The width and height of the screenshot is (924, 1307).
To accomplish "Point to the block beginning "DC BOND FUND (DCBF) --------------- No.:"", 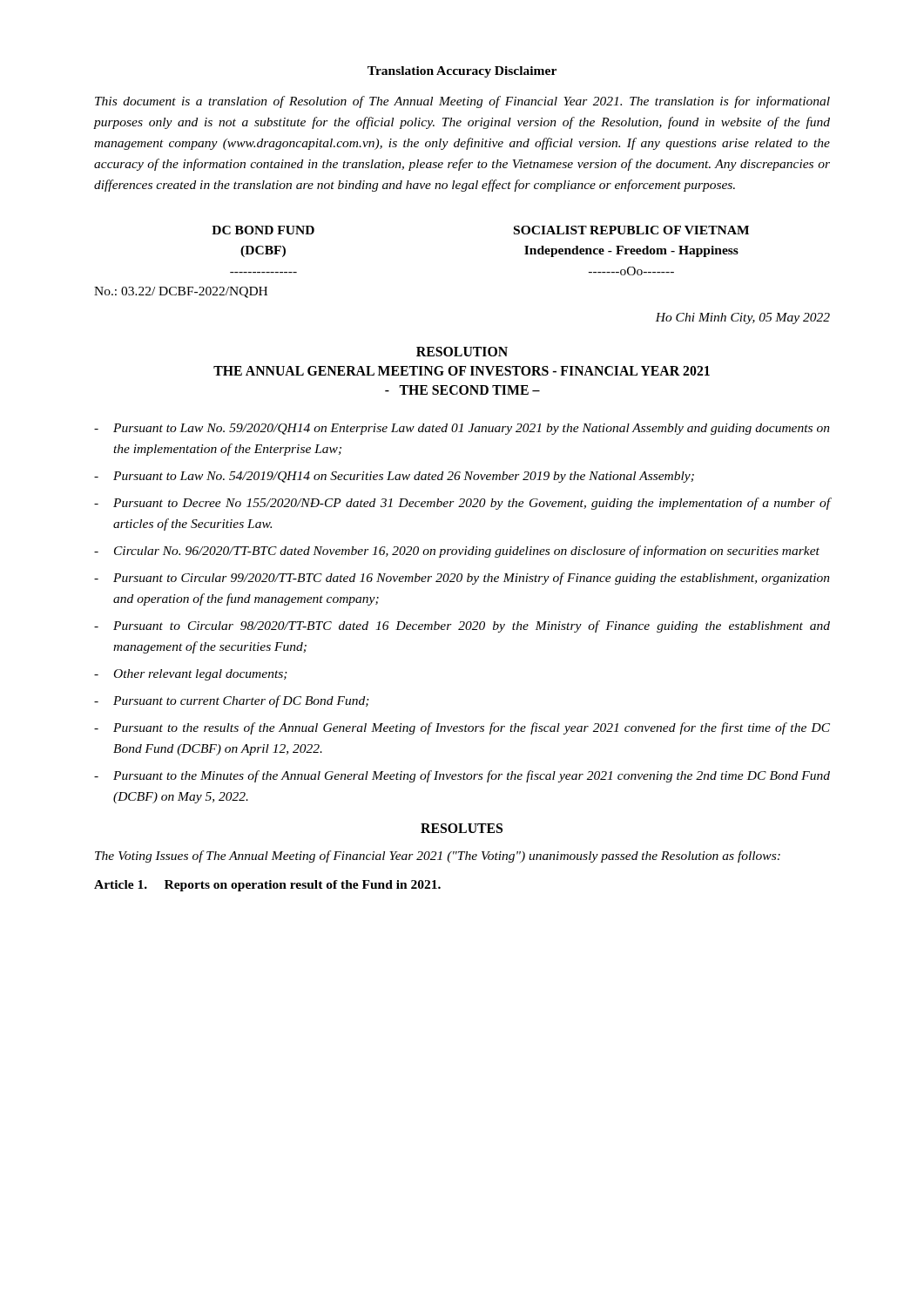I will [263, 262].
